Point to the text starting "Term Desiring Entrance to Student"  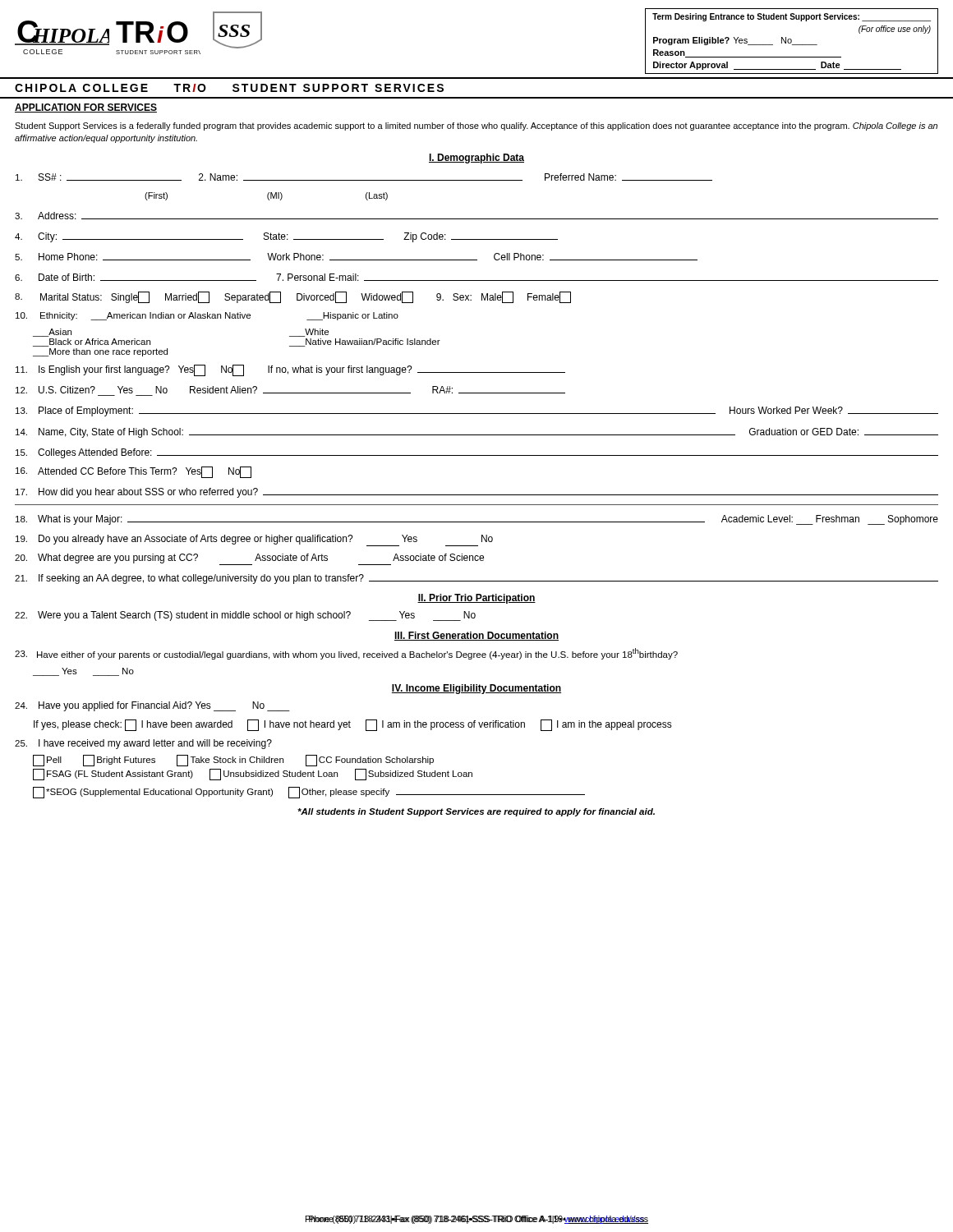(792, 41)
